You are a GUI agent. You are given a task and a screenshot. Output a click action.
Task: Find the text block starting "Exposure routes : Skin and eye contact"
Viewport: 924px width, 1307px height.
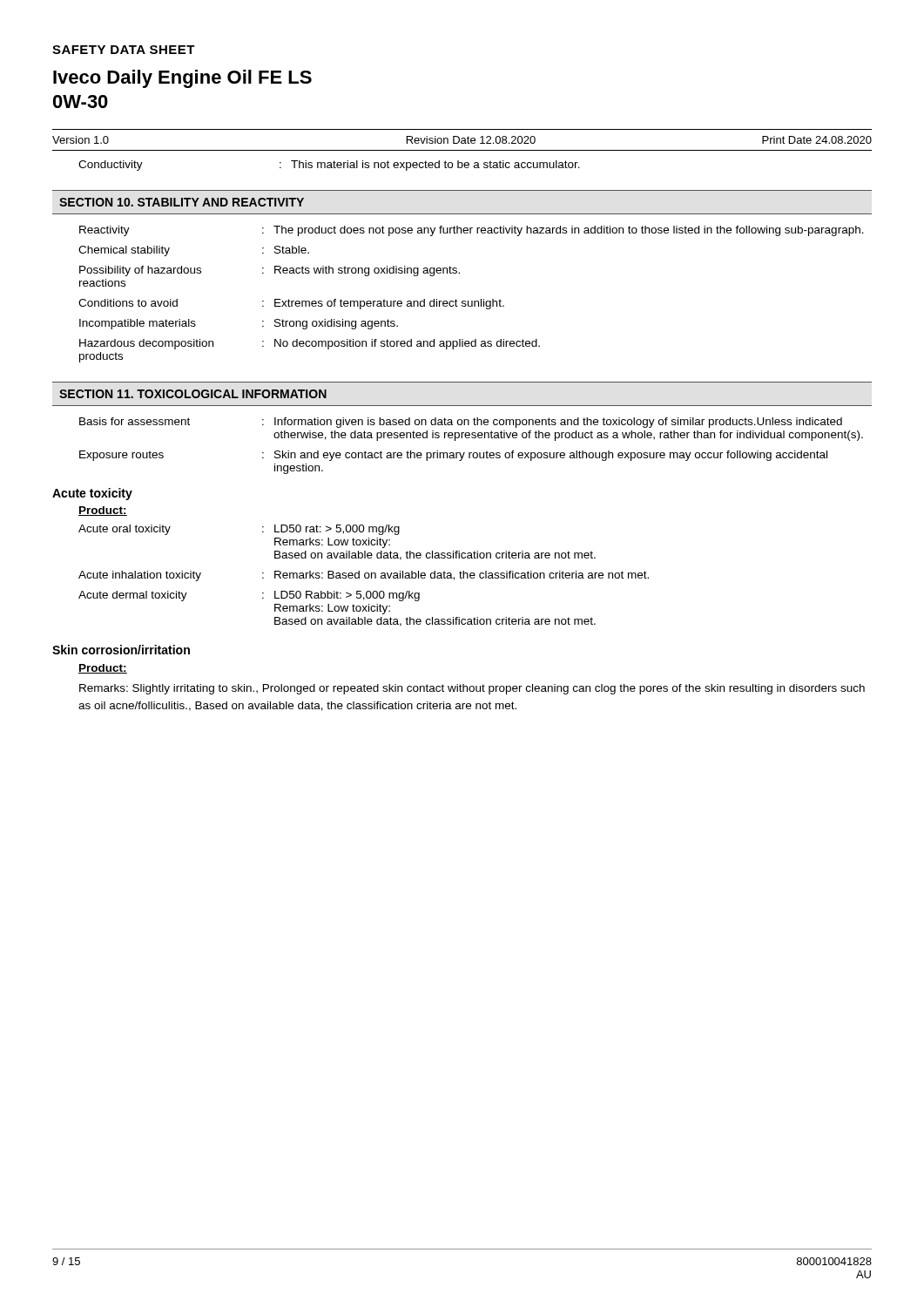point(462,461)
